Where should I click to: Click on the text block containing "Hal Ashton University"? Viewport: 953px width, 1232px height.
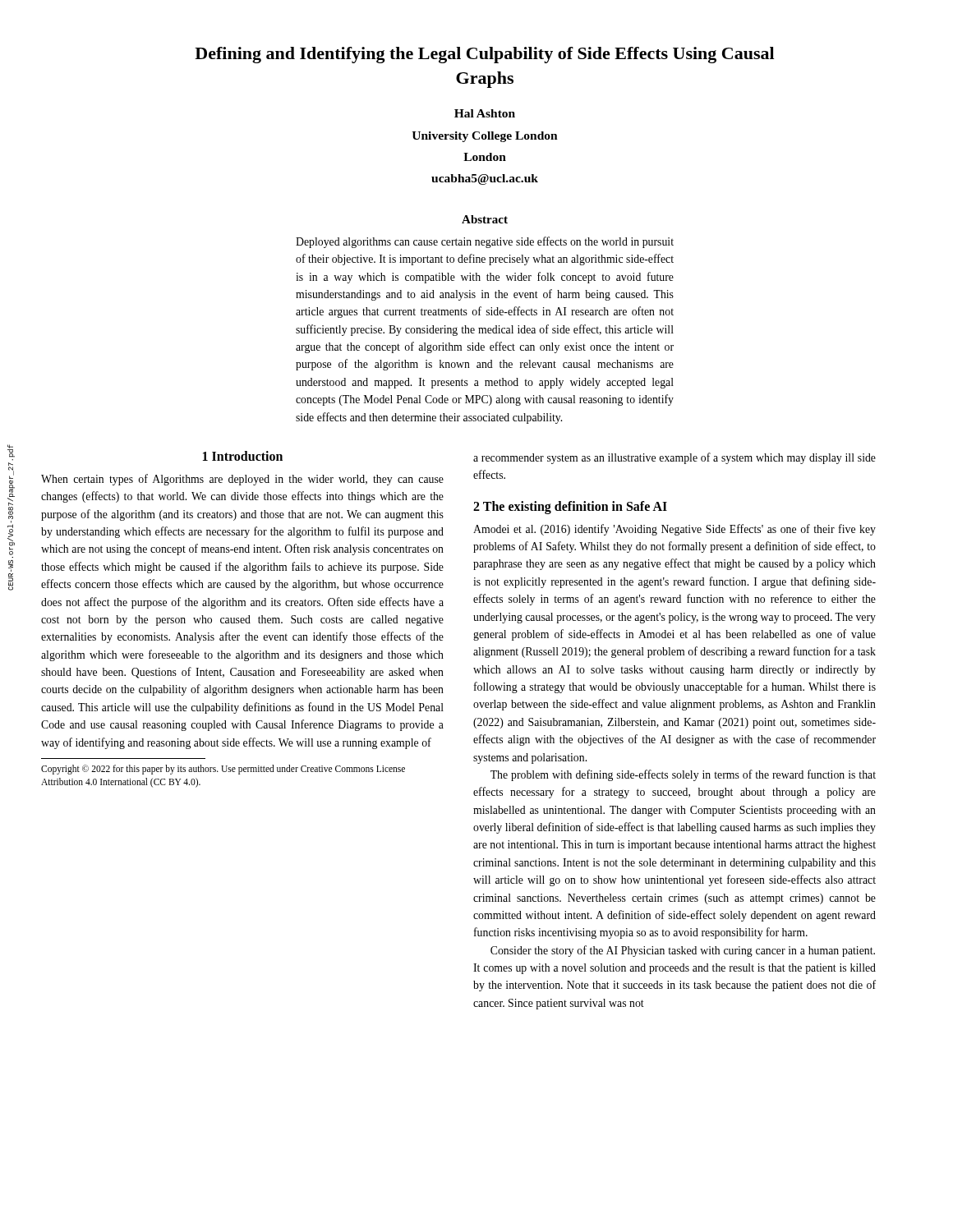point(485,146)
